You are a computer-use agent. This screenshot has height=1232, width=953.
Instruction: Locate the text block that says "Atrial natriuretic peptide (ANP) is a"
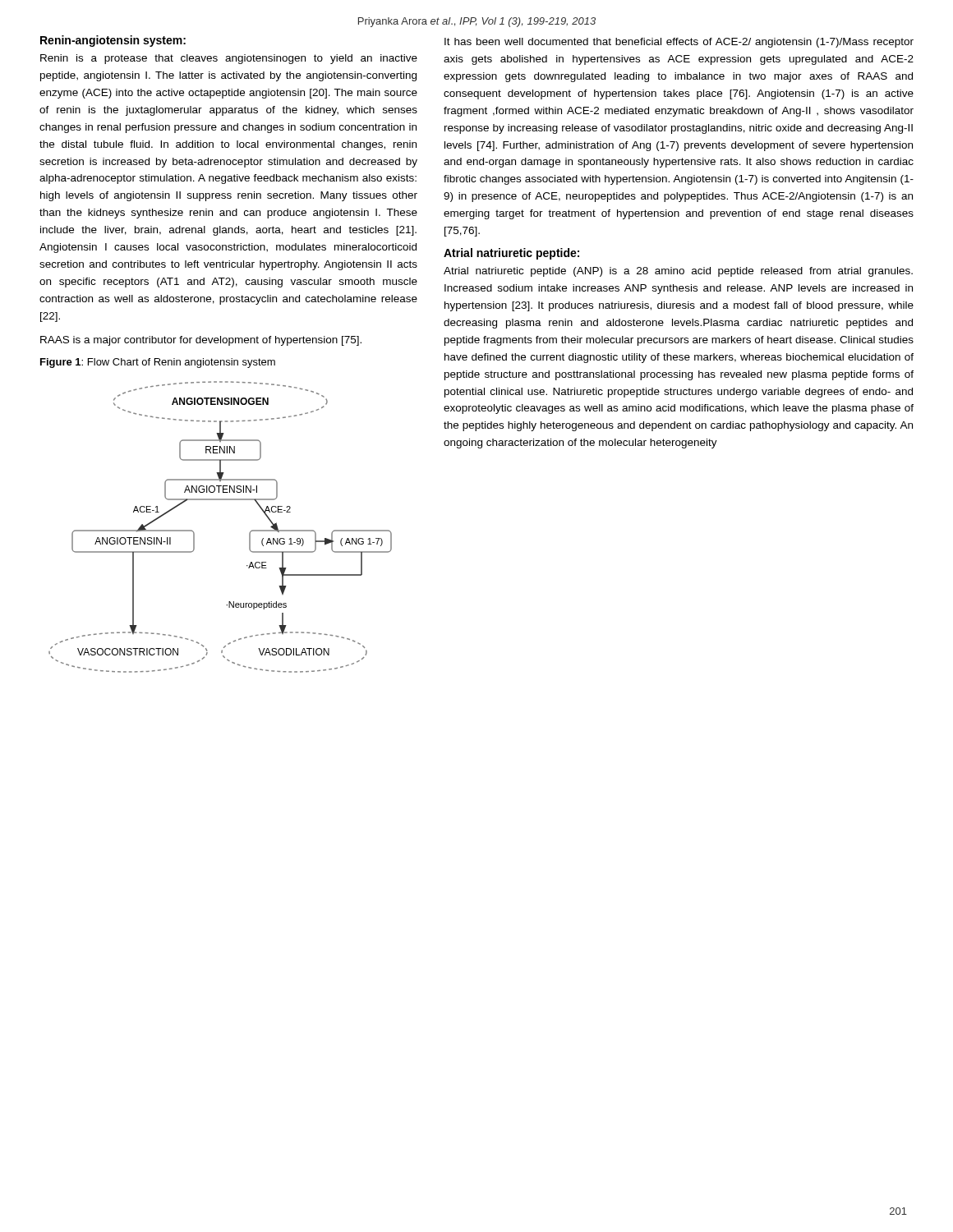tap(679, 357)
